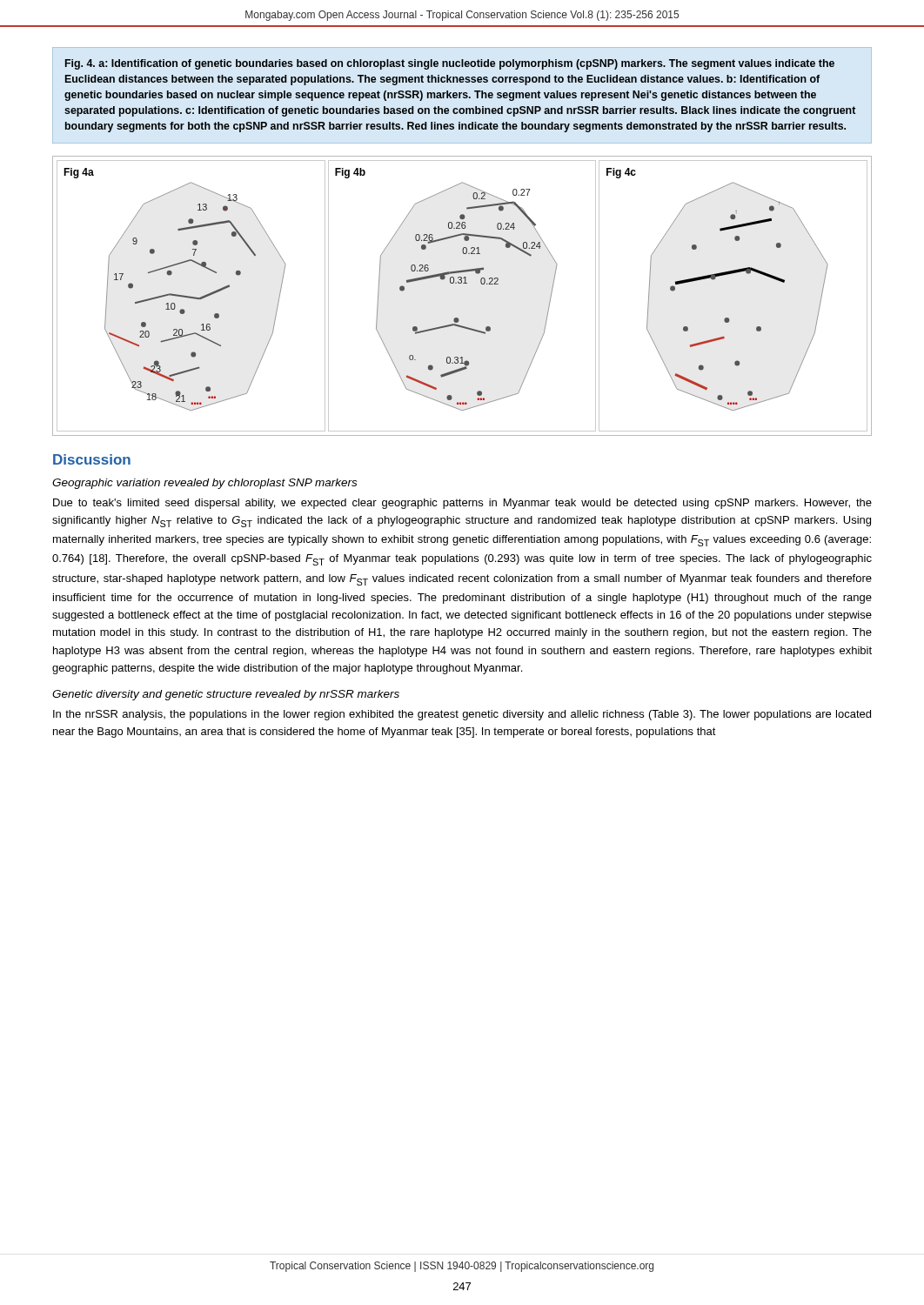Click on the text block that says "Due to teak's limited seed dispersal ability,"
This screenshot has height=1305, width=924.
(x=462, y=585)
